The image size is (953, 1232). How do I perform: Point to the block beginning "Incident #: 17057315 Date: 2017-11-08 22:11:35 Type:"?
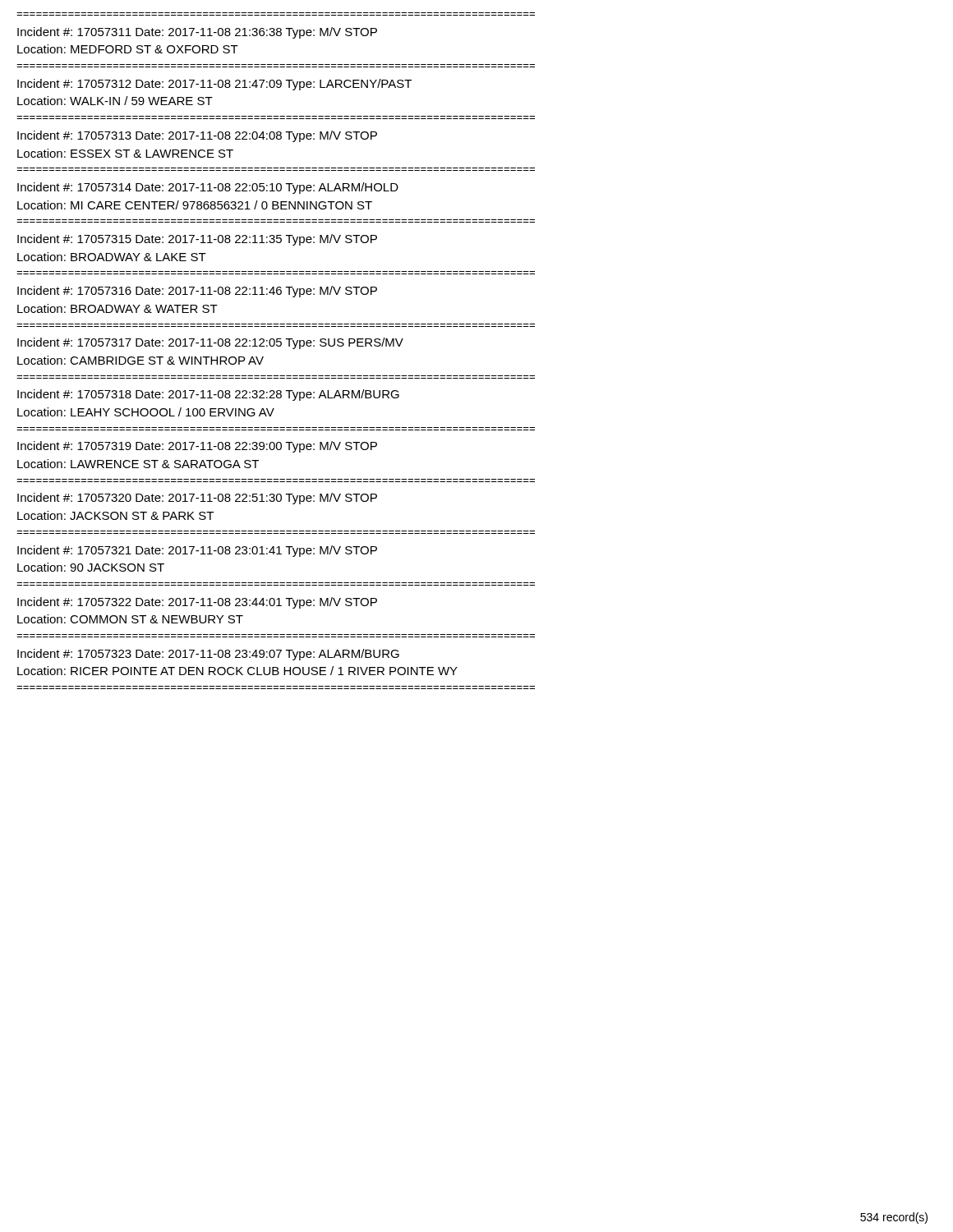tap(197, 240)
